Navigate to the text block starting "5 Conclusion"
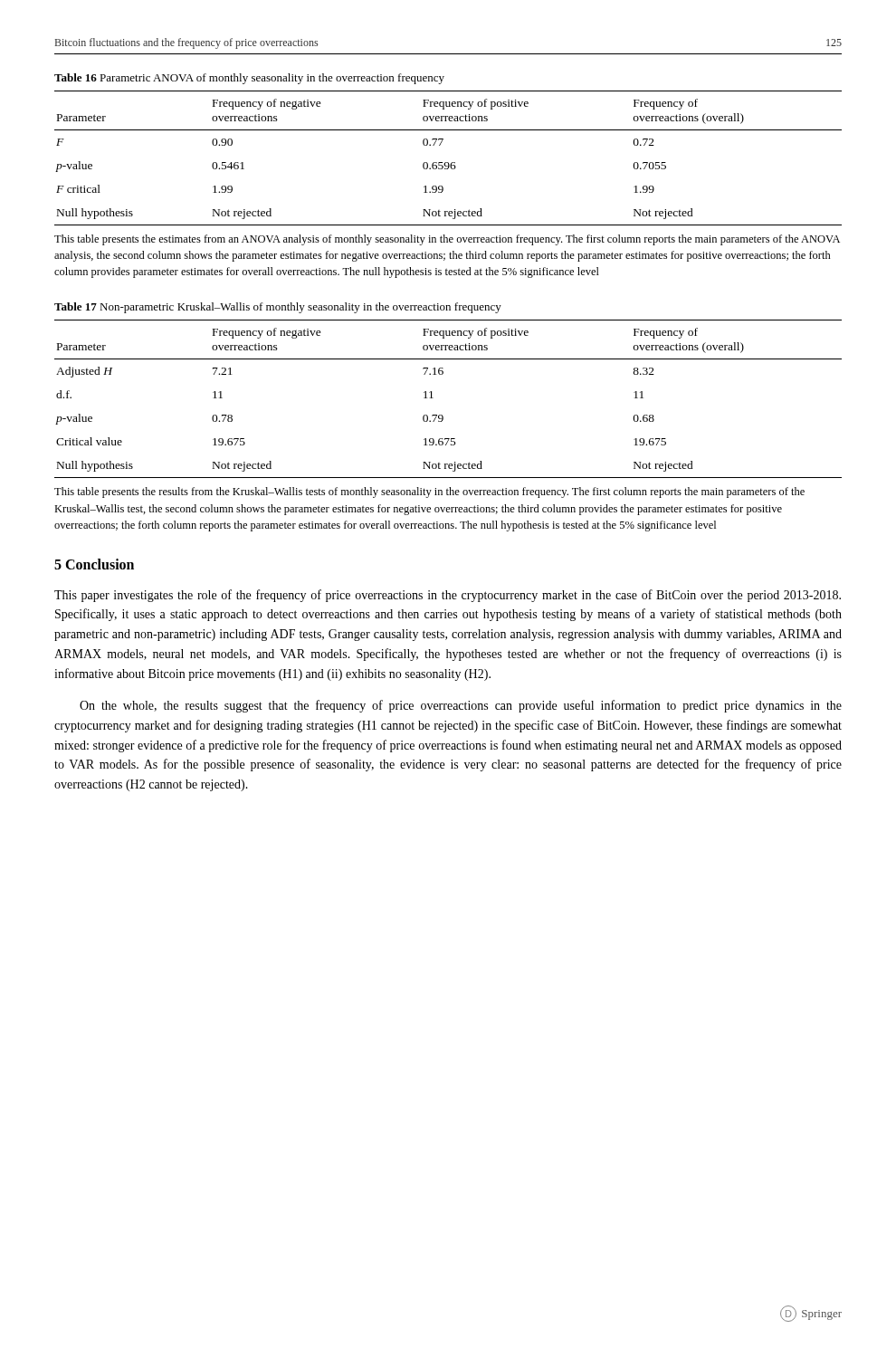This screenshot has width=896, height=1358. point(94,564)
